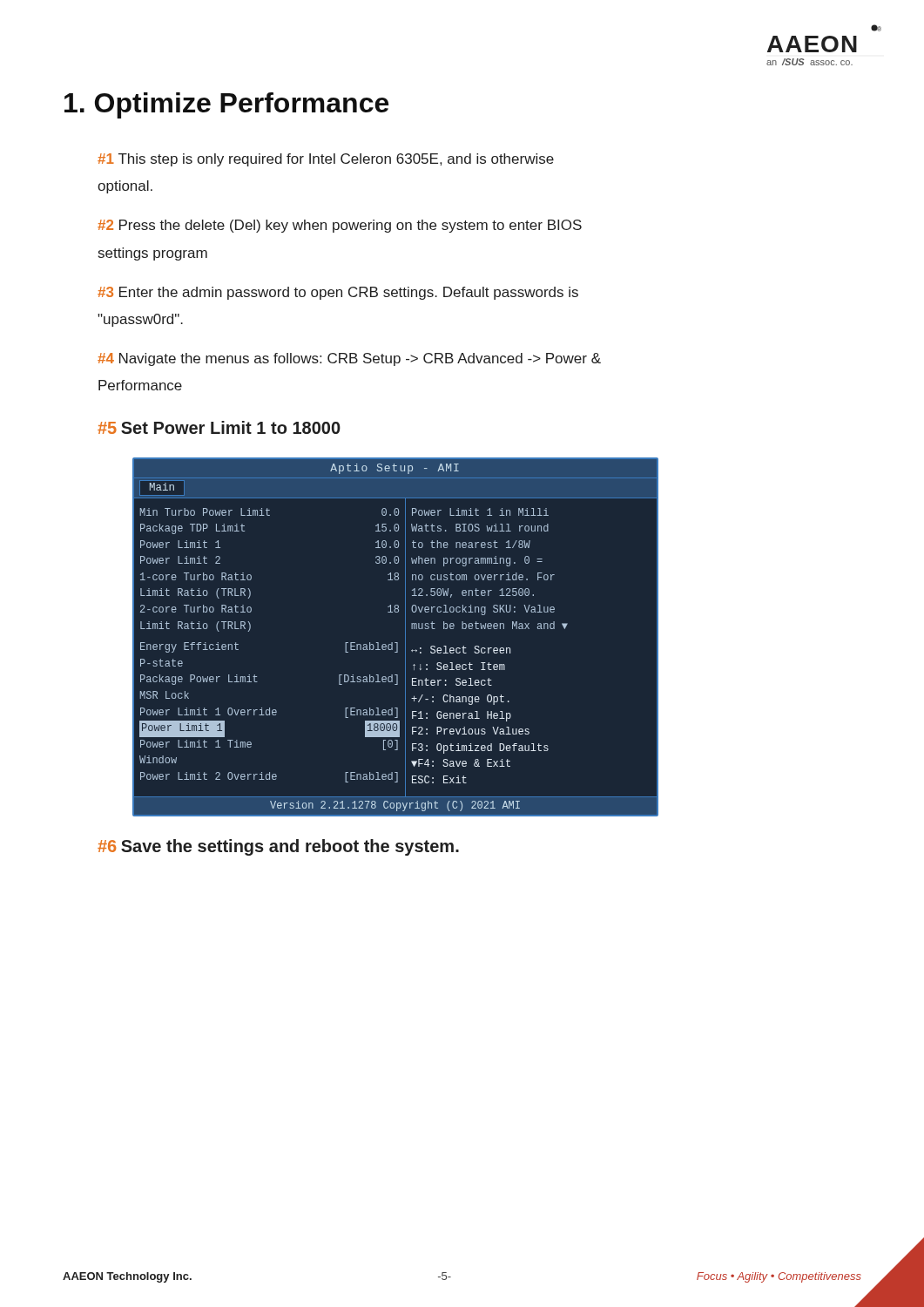The width and height of the screenshot is (924, 1307).
Task: Select the list item with the text "#1 This step is"
Action: coord(479,174)
